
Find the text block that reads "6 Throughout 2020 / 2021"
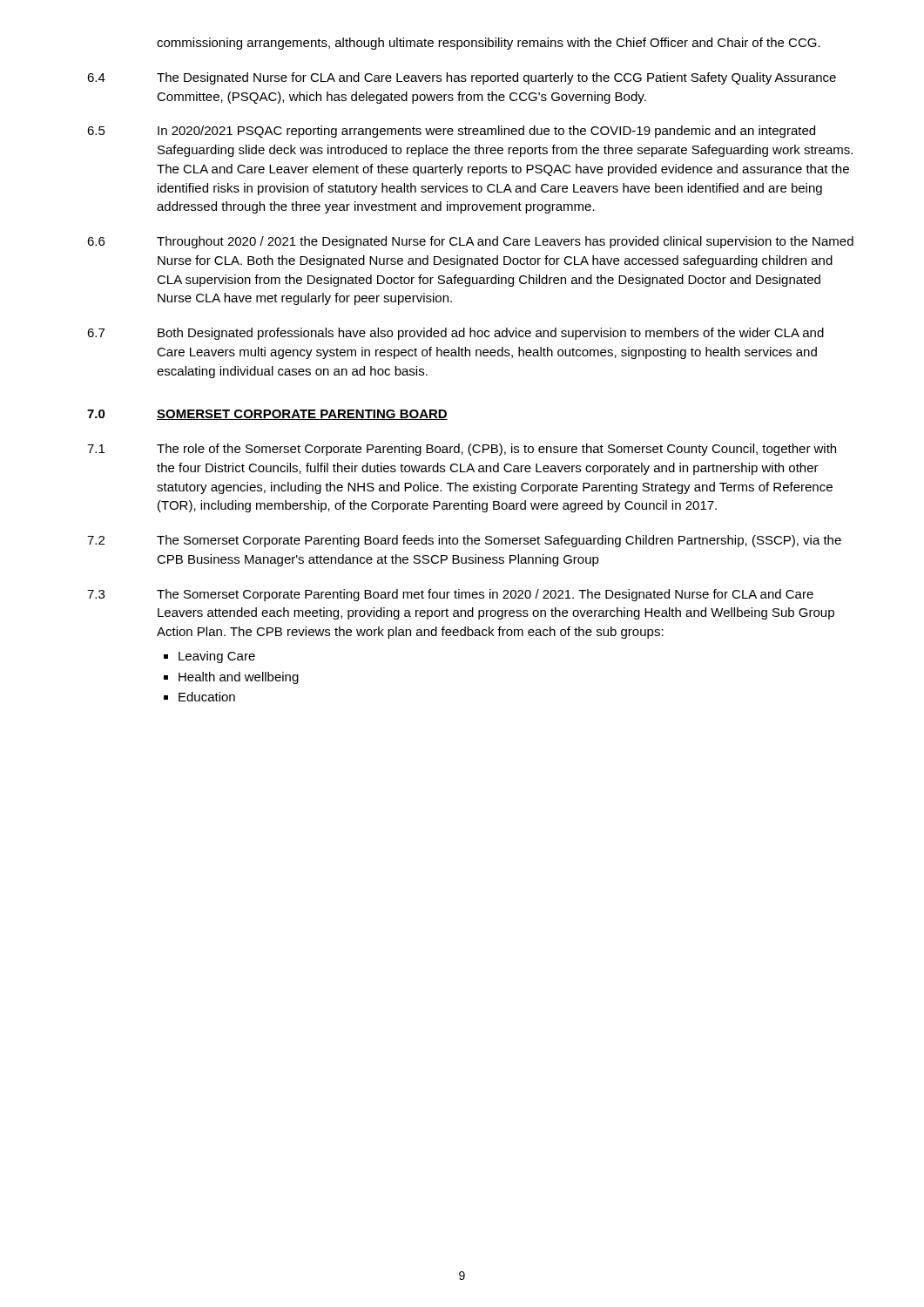pyautogui.click(x=471, y=270)
